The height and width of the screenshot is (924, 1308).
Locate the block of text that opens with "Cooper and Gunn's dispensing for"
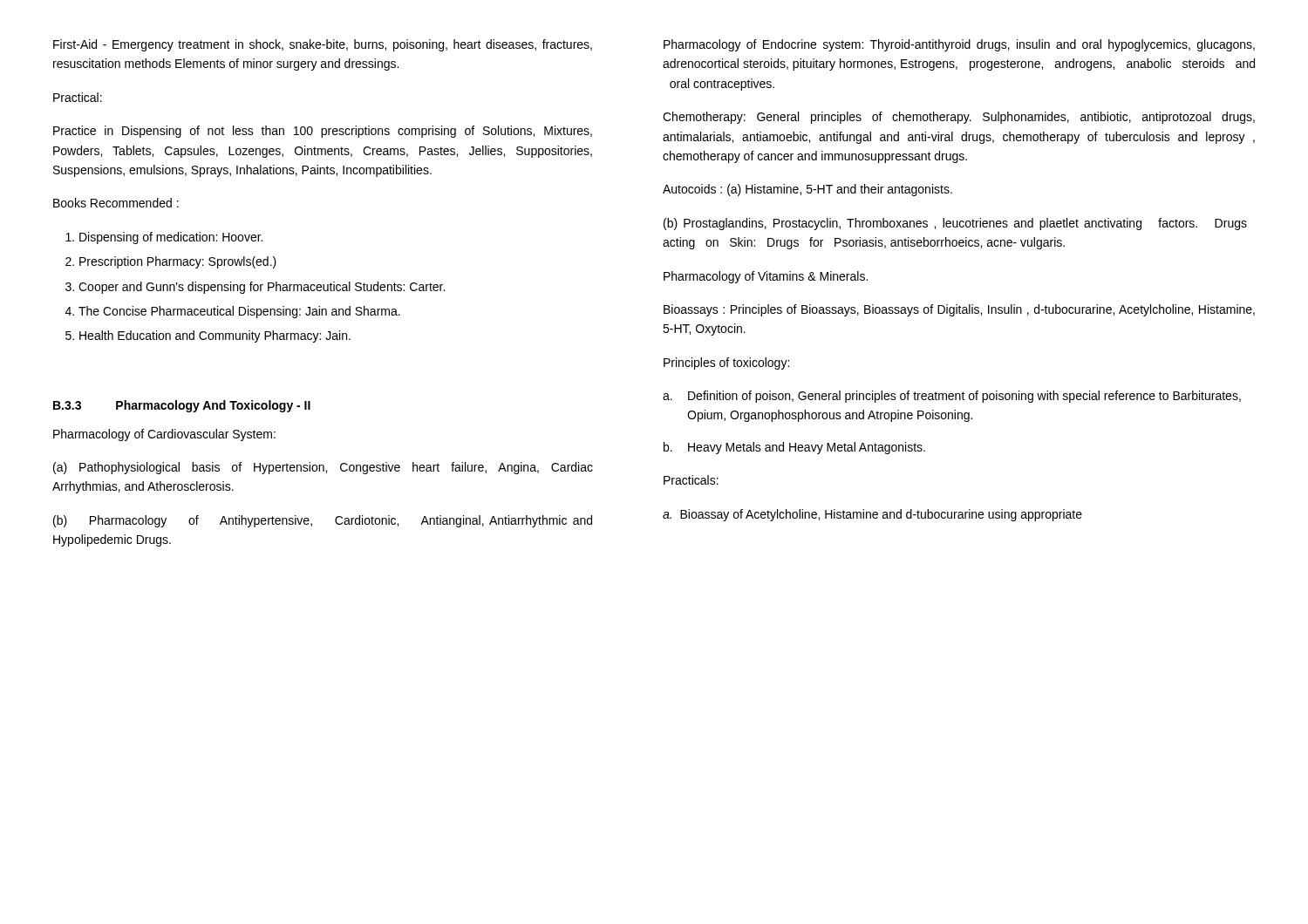336,287
